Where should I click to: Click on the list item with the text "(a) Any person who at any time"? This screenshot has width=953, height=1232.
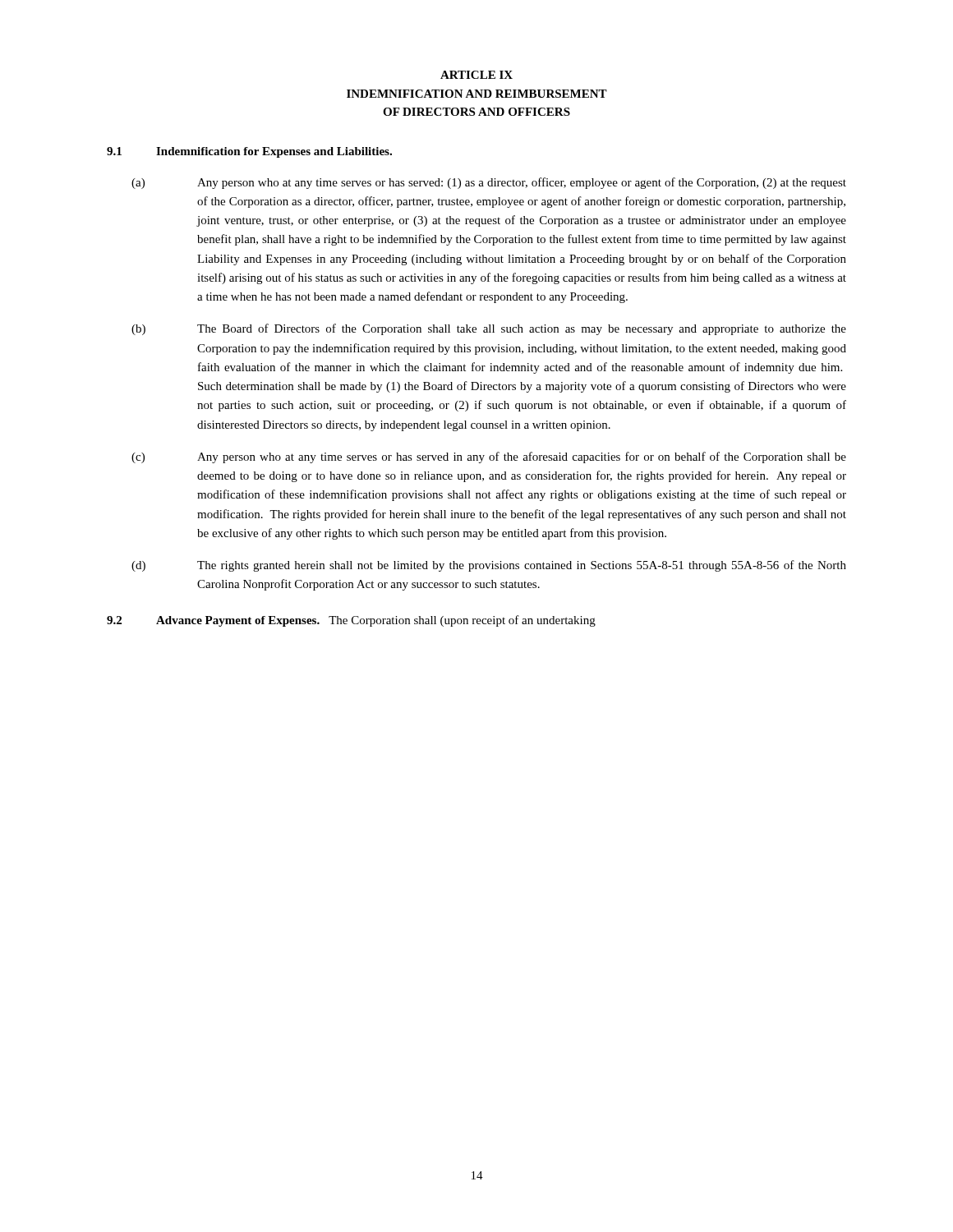click(x=476, y=240)
